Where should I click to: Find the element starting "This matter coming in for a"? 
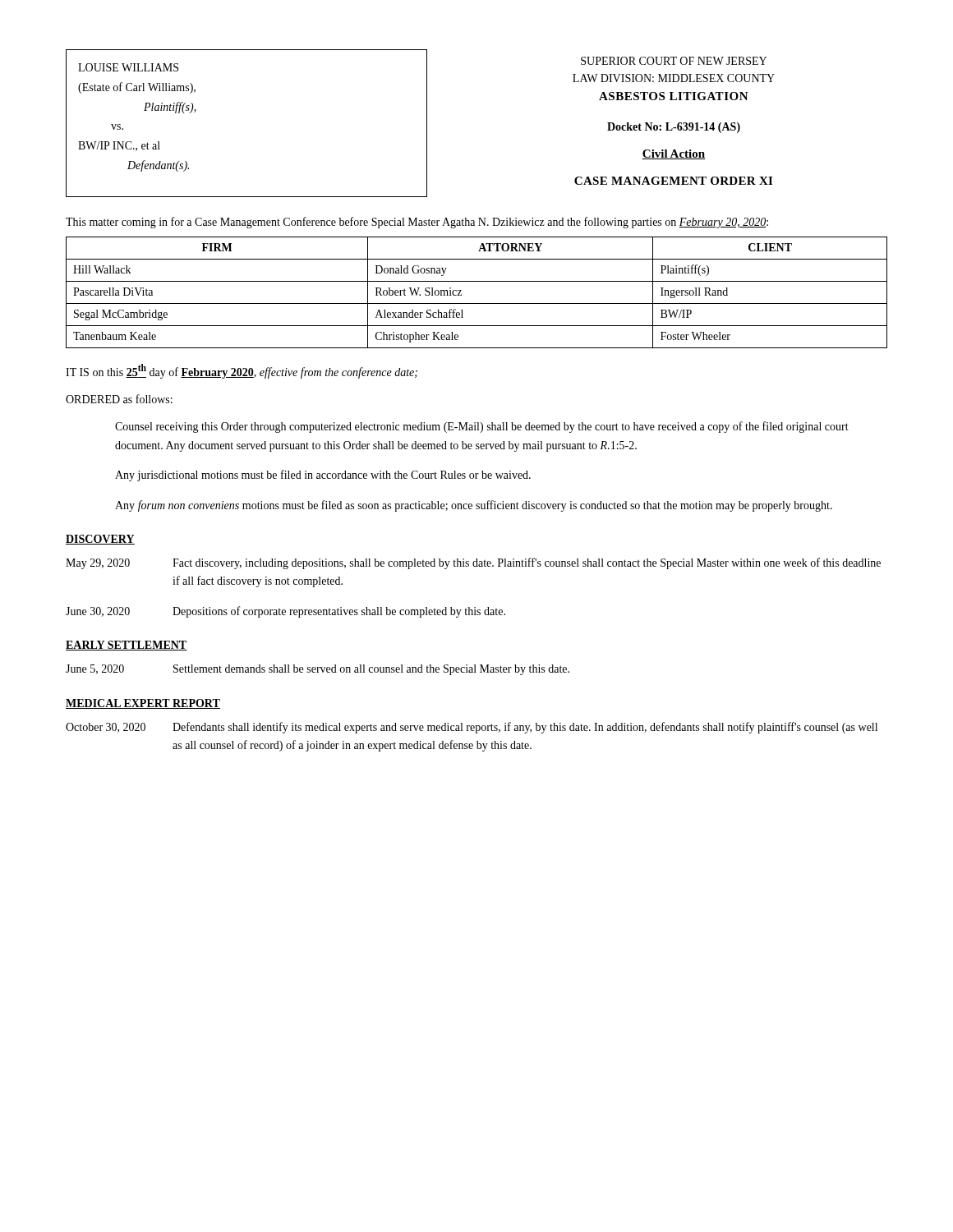417,222
